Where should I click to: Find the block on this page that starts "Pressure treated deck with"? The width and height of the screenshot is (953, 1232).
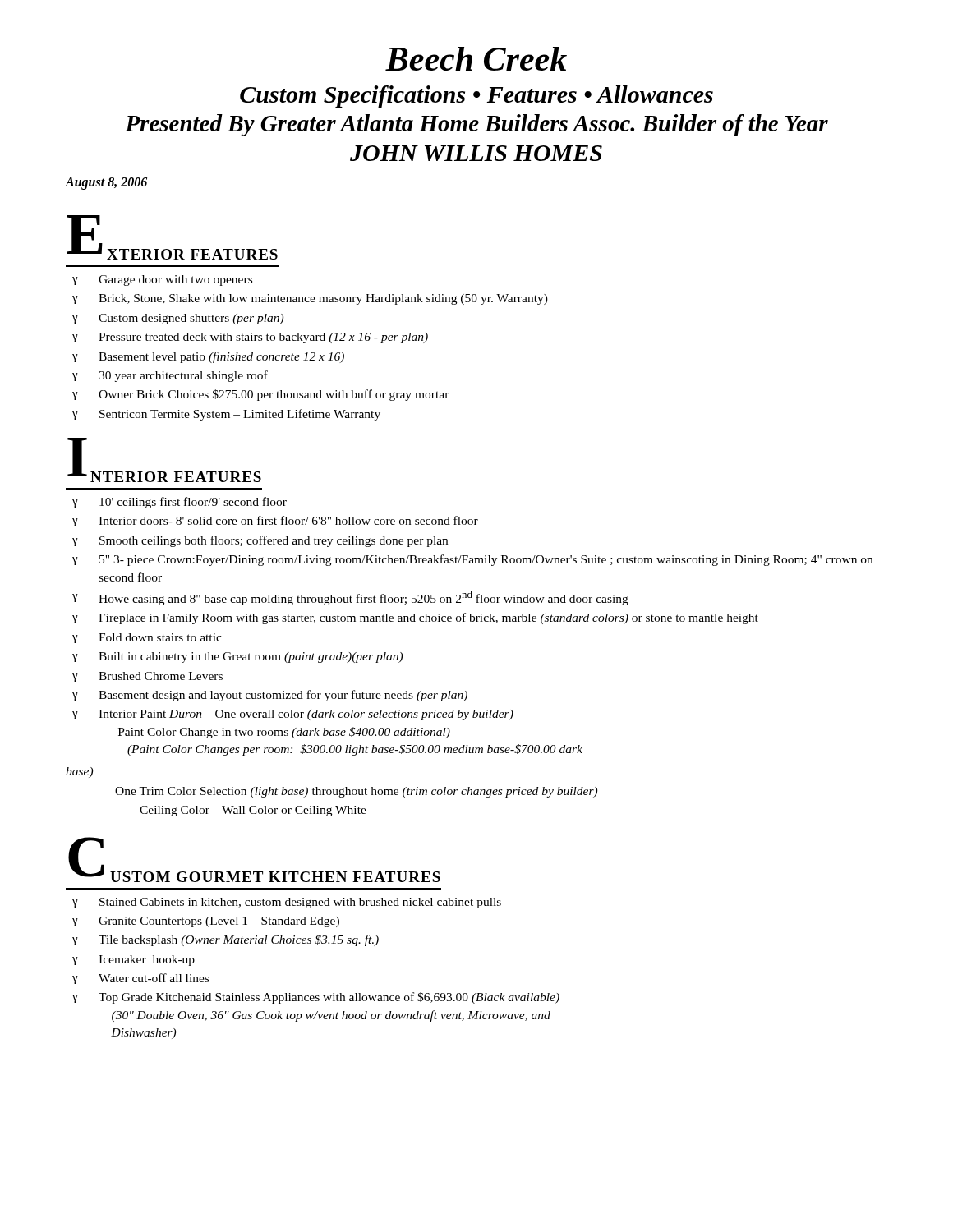[263, 336]
